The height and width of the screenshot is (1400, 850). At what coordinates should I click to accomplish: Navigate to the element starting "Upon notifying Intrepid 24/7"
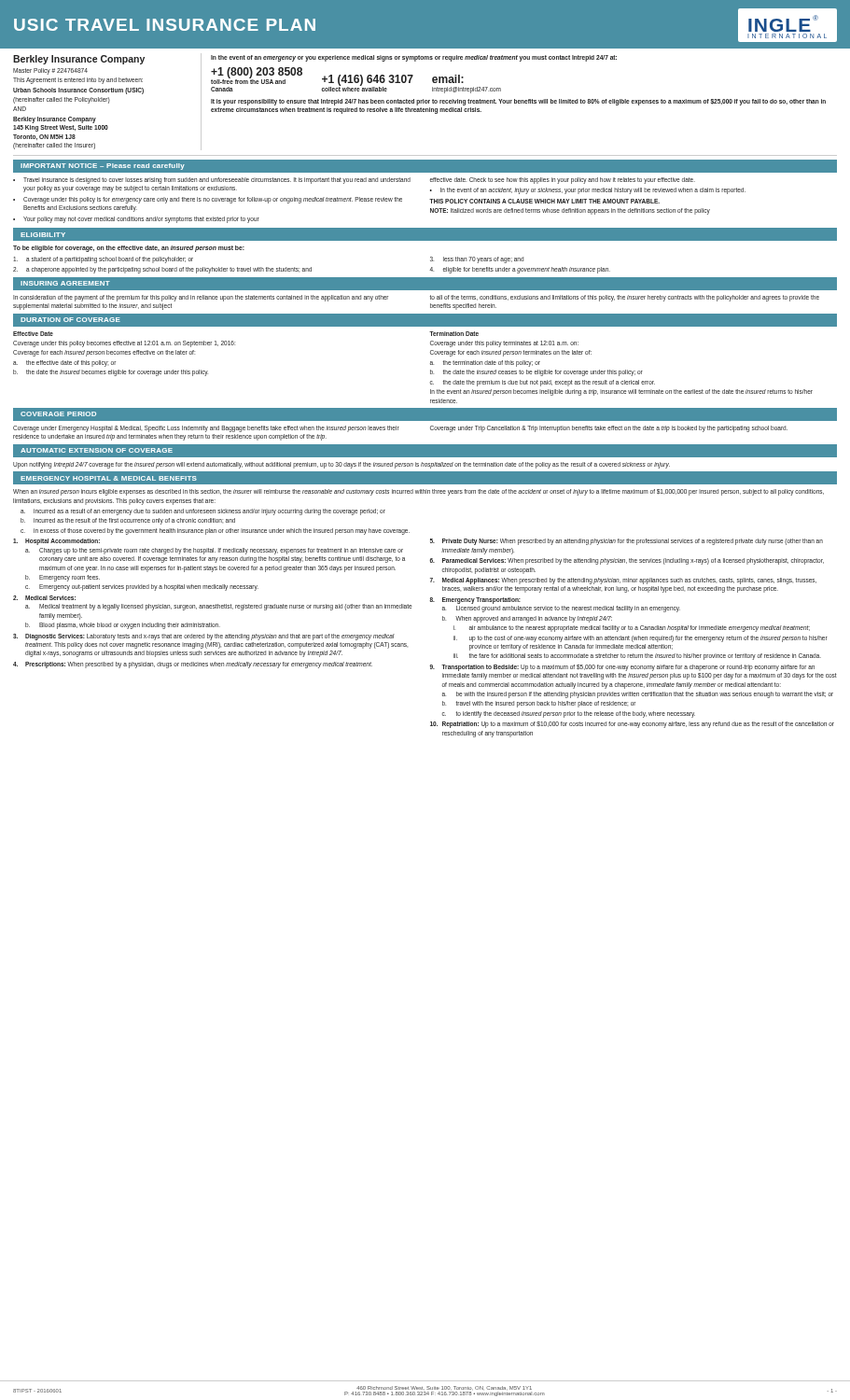(x=342, y=464)
